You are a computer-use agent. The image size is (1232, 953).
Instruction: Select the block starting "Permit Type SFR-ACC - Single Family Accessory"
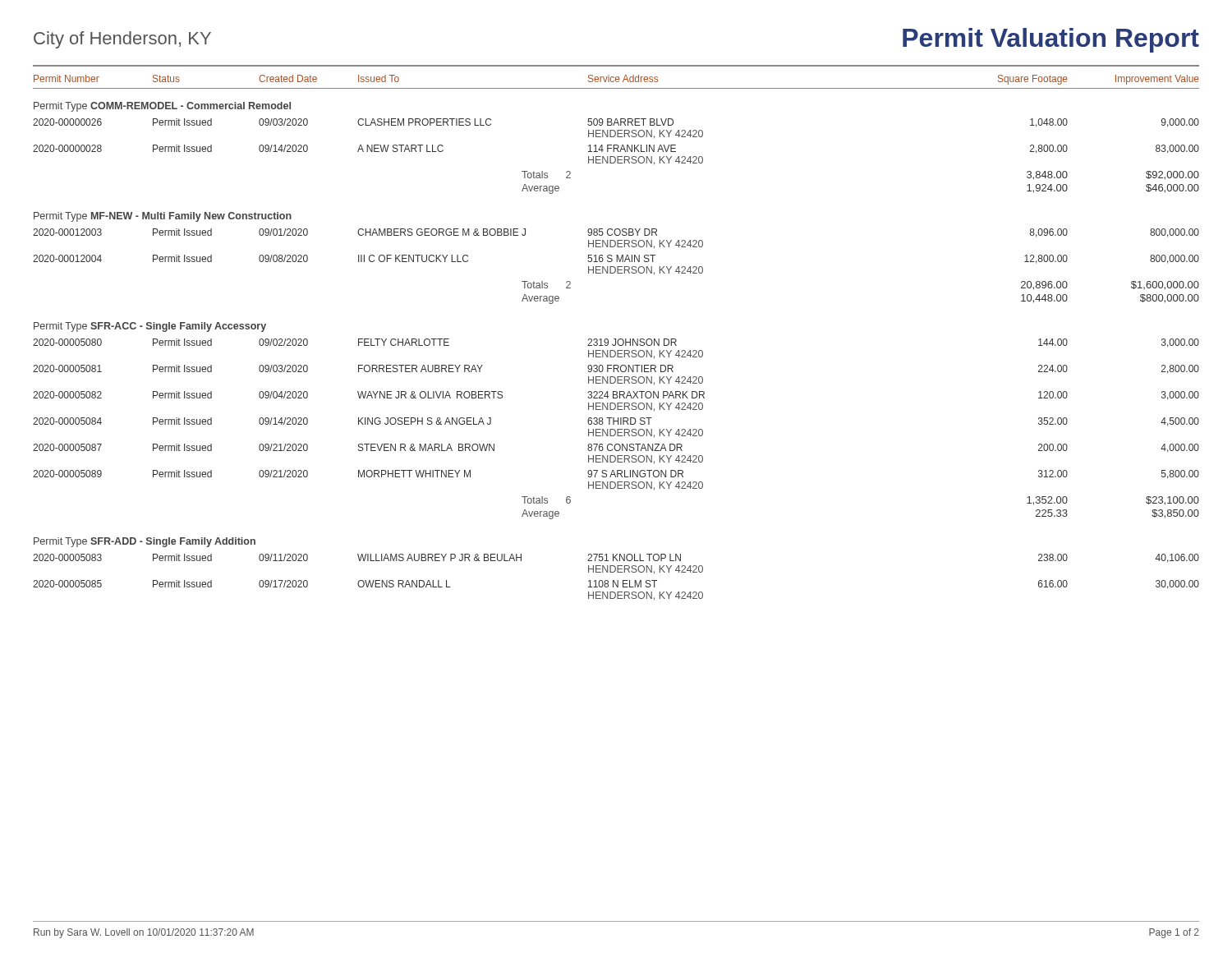tap(150, 326)
